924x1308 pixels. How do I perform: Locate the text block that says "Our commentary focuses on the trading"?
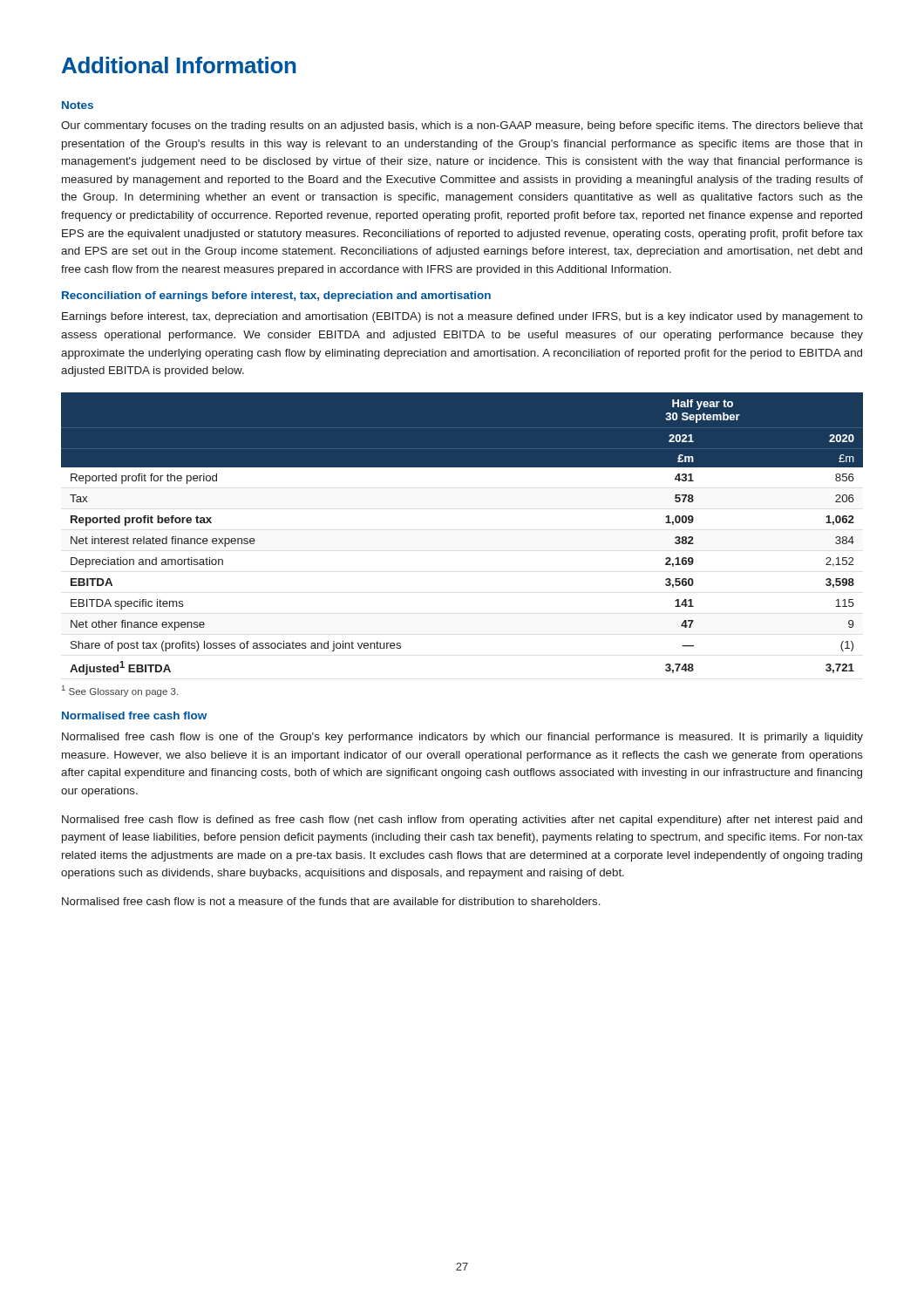click(462, 197)
